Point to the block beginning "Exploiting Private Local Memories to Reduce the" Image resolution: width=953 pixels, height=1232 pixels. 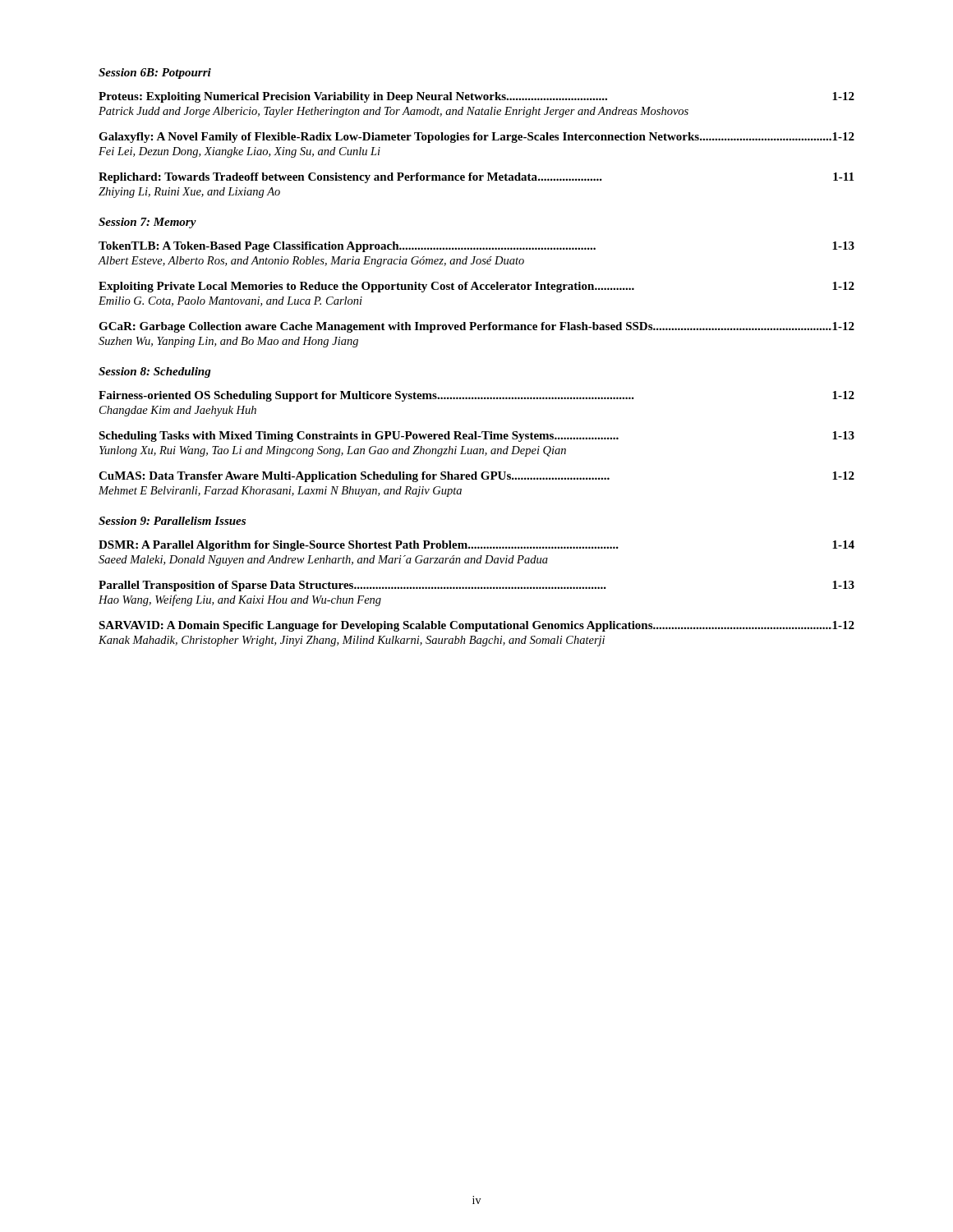point(476,294)
